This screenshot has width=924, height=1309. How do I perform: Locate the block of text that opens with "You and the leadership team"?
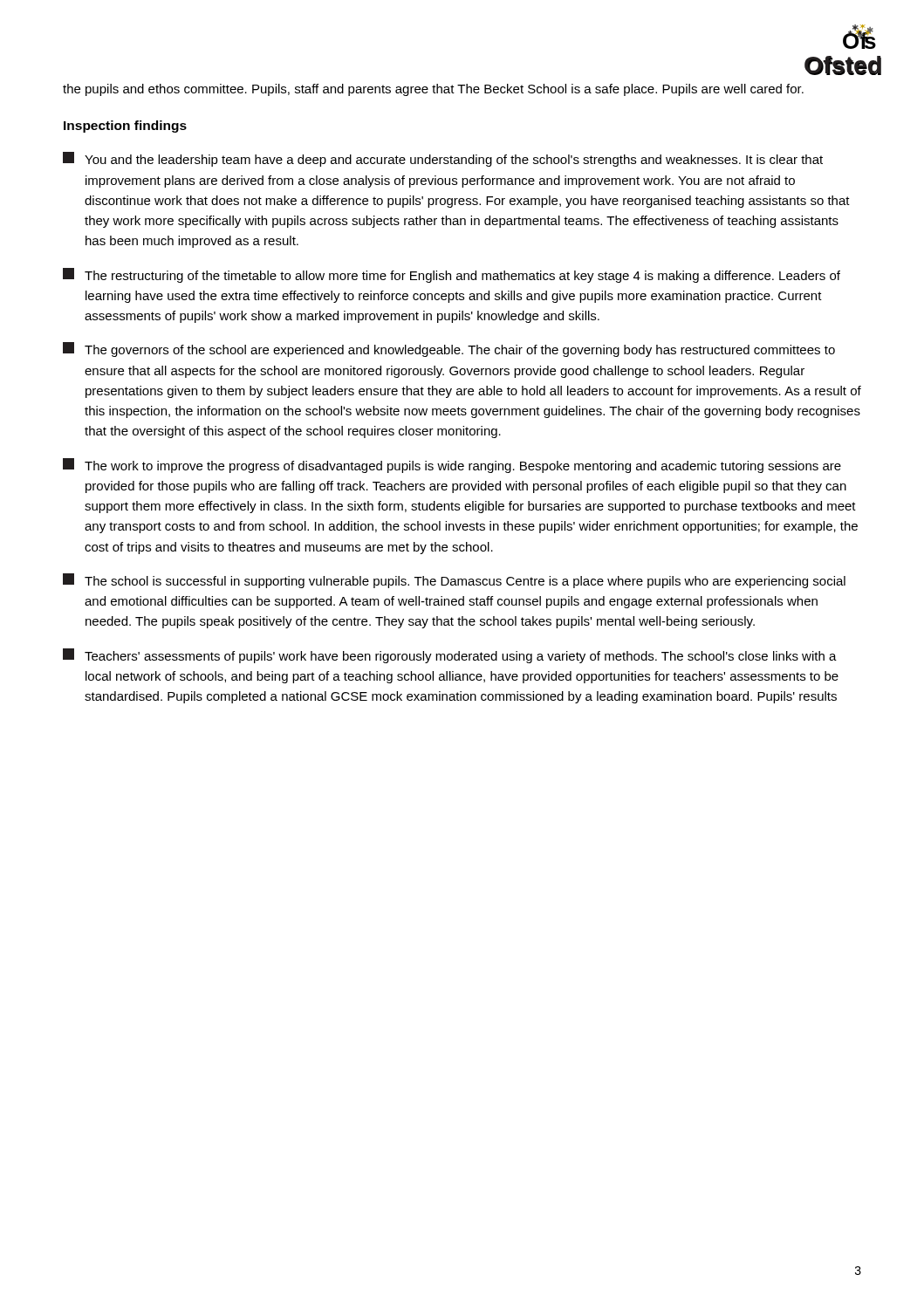[462, 200]
